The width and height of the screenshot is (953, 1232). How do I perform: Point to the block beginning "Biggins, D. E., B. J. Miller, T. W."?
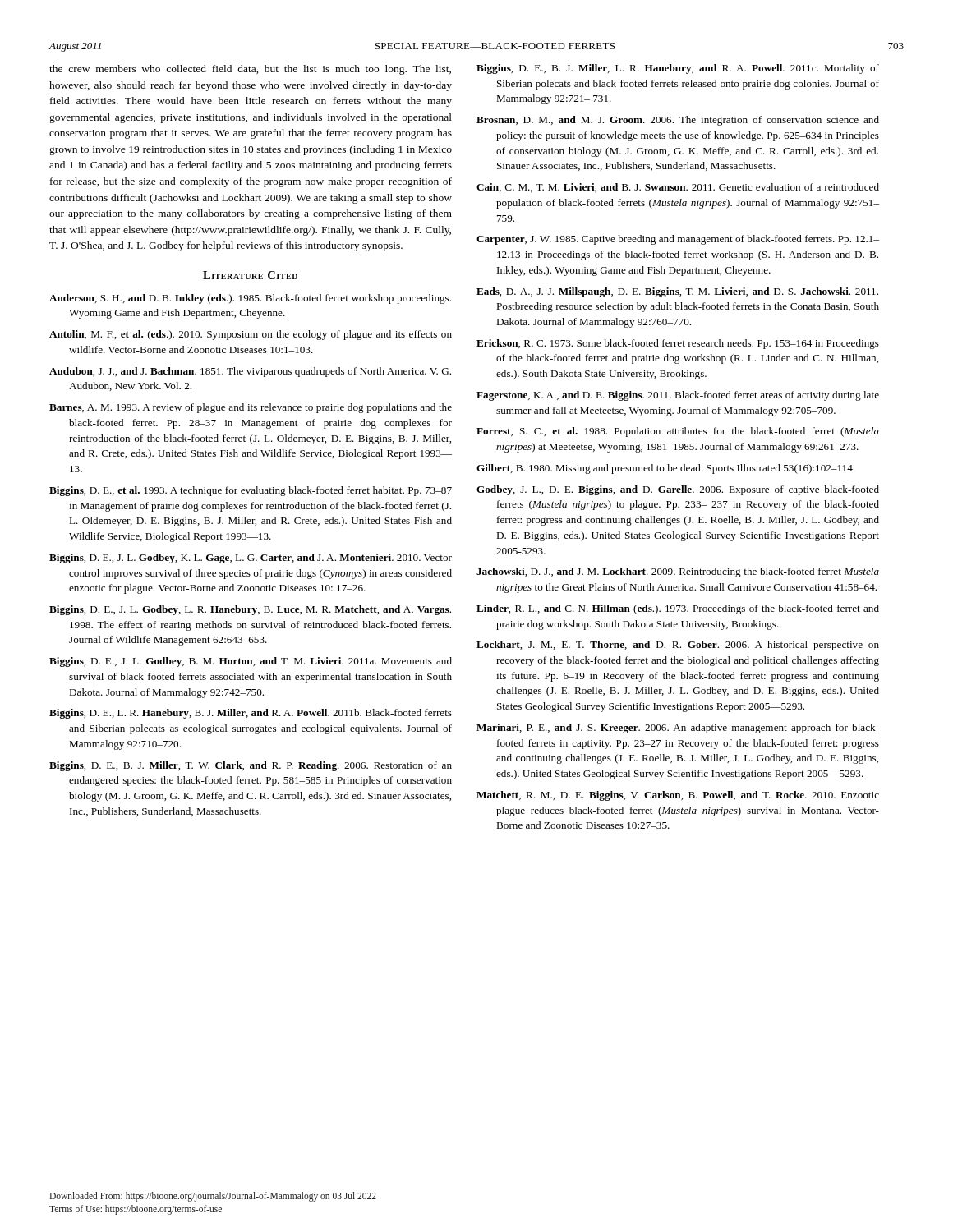[x=251, y=788]
